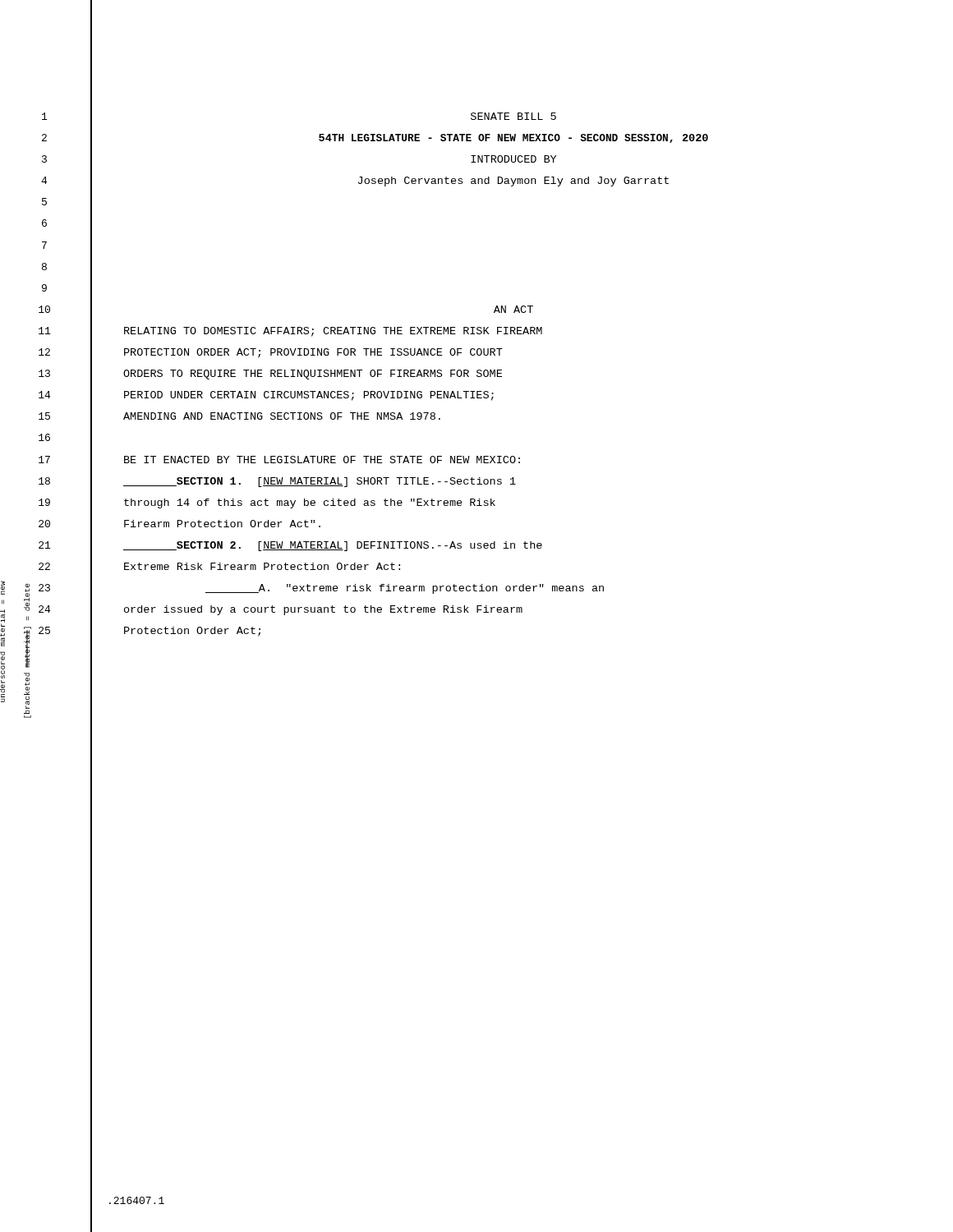The image size is (953, 1232).
Task: Select the region starting "54TH LEGISLATURE - STATE OF"
Action: pos(513,138)
